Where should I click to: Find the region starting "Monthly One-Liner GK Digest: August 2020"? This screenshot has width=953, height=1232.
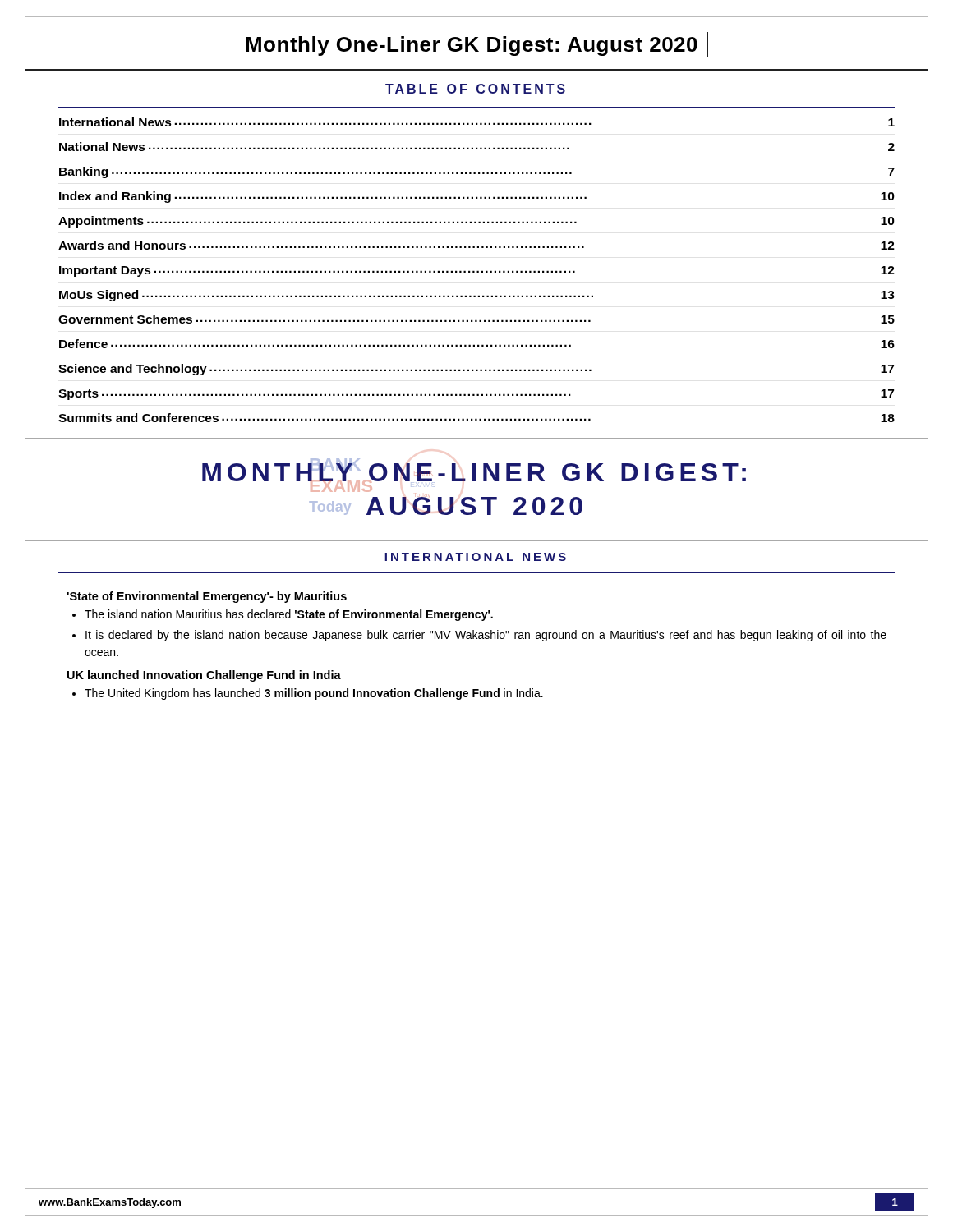[x=476, y=45]
